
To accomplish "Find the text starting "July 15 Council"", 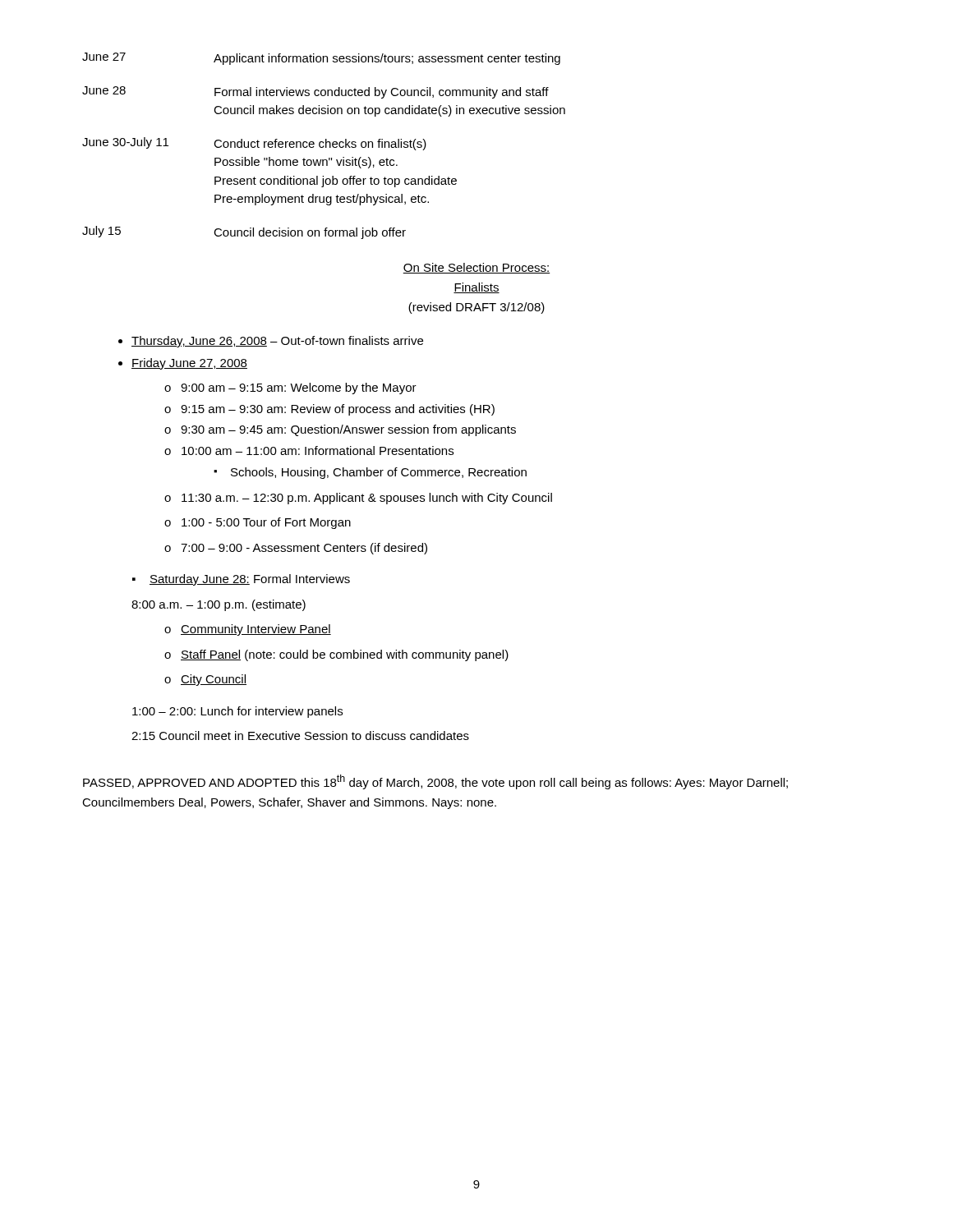I will coord(244,232).
